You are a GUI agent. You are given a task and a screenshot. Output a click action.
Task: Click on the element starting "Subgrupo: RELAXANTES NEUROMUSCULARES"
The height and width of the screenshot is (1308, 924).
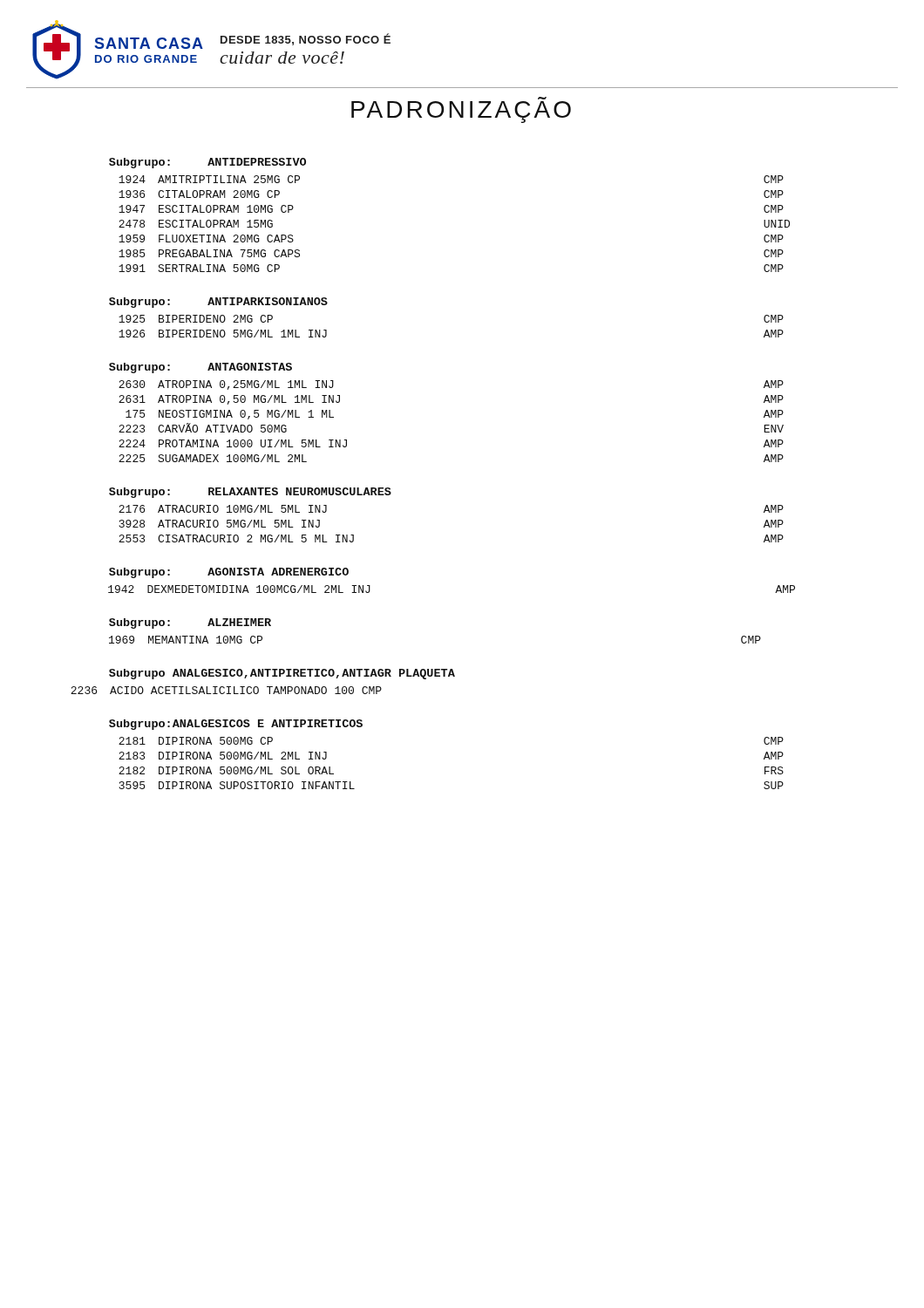(x=222, y=492)
